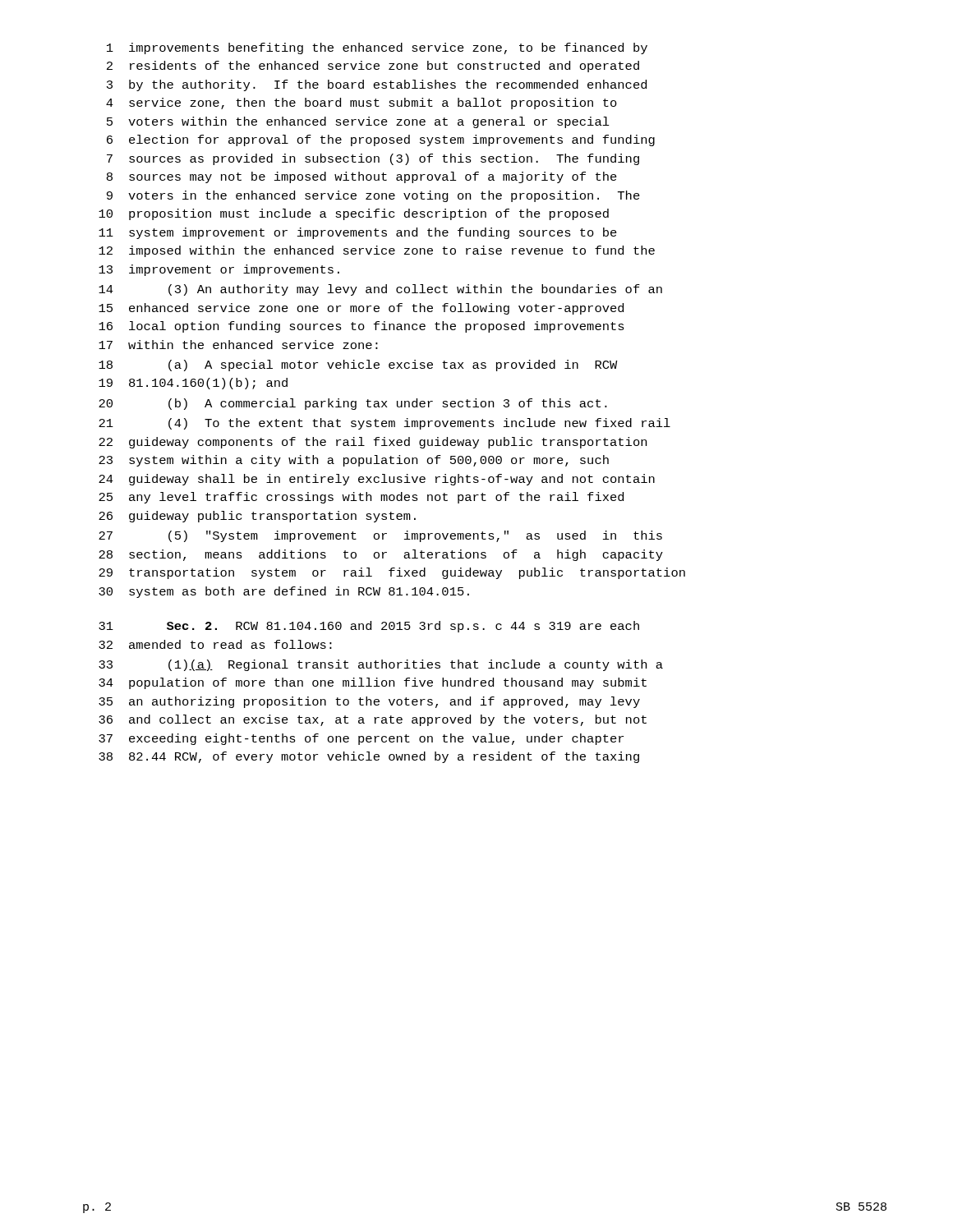Screen dimensions: 1232x953
Task: Find the block on this page that starts "27 (5) "System"
Action: (x=485, y=537)
